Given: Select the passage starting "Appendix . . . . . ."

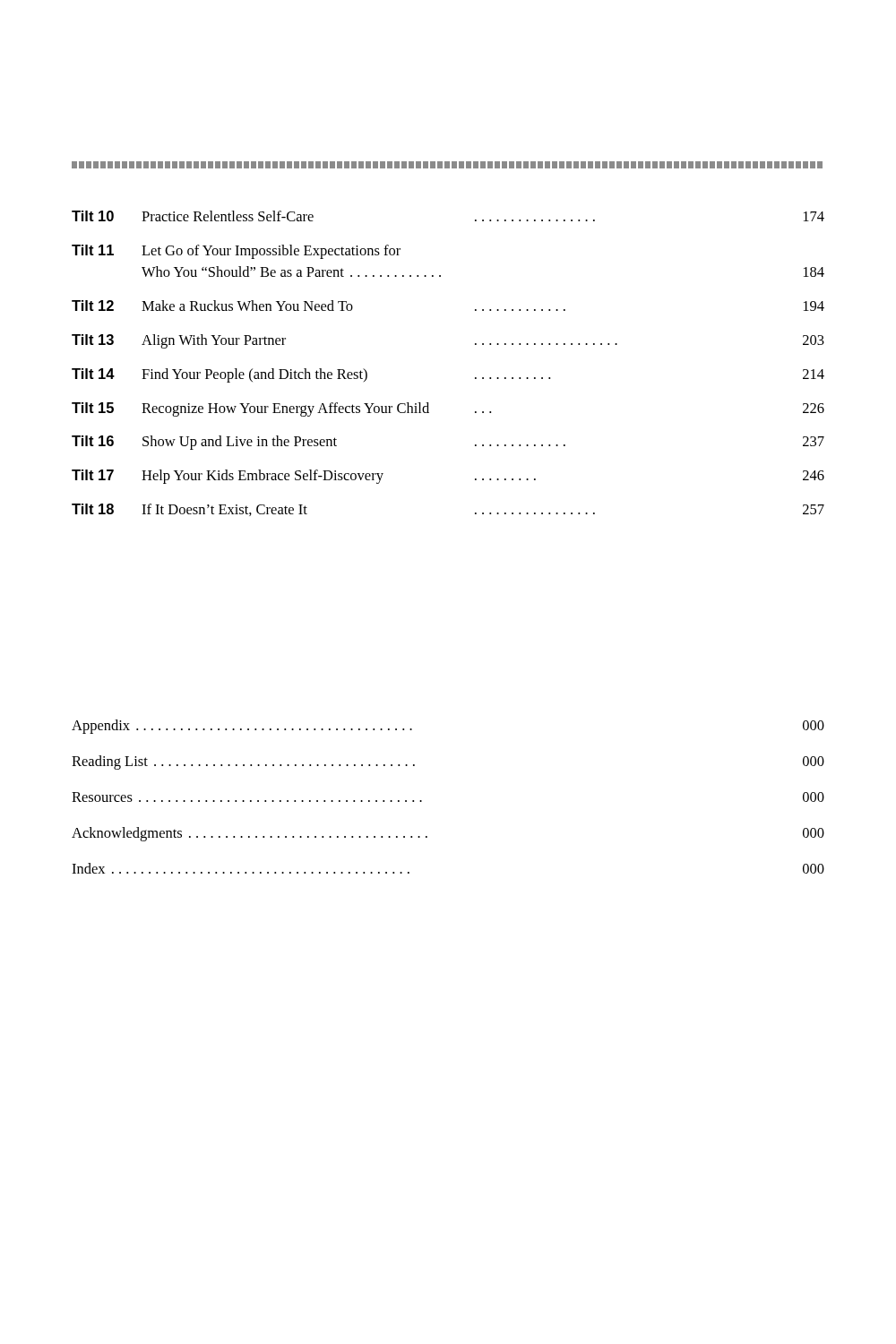Looking at the screenshot, I should (100, 726).
